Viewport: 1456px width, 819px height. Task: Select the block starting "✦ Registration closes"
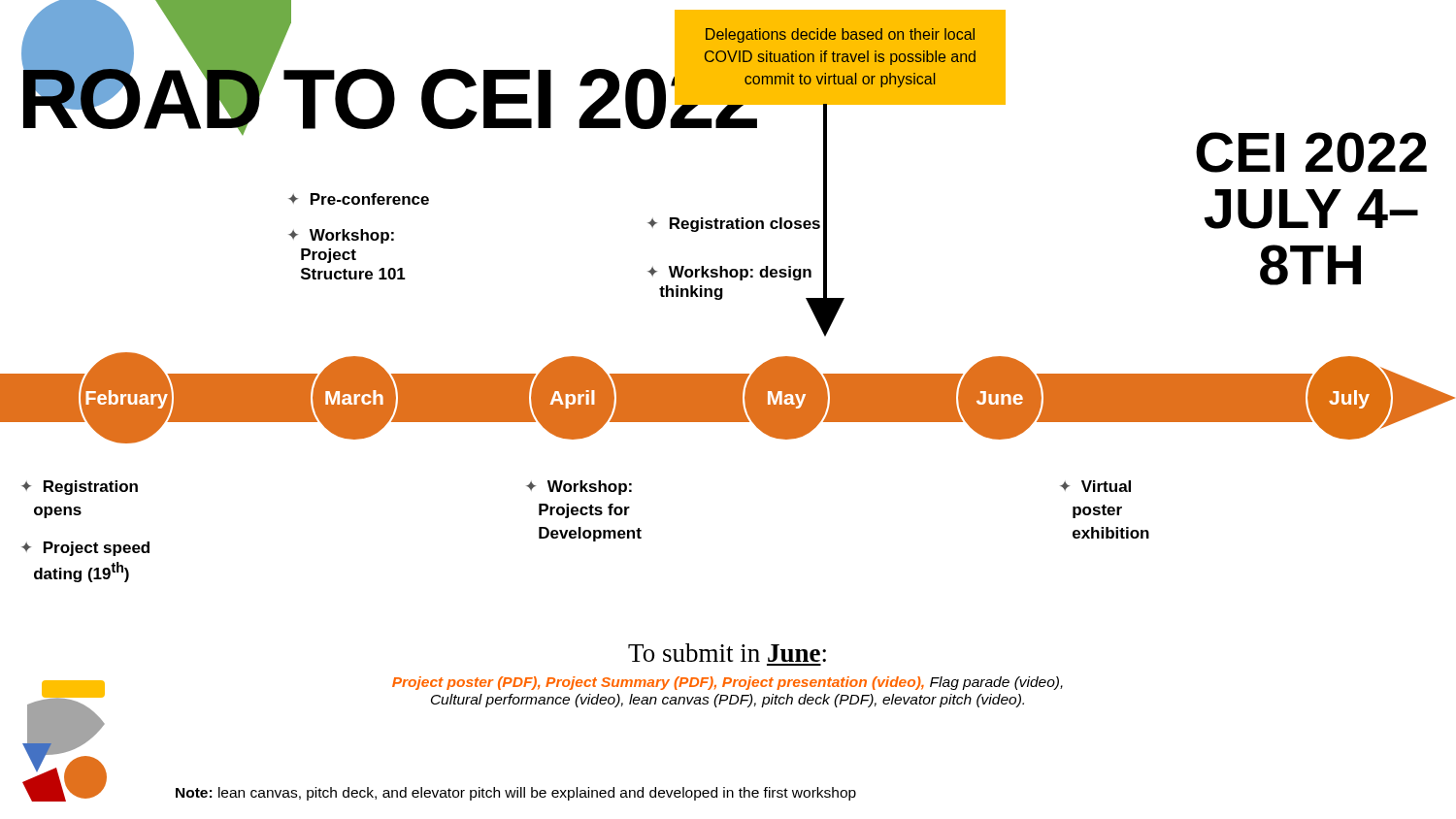[x=733, y=224]
